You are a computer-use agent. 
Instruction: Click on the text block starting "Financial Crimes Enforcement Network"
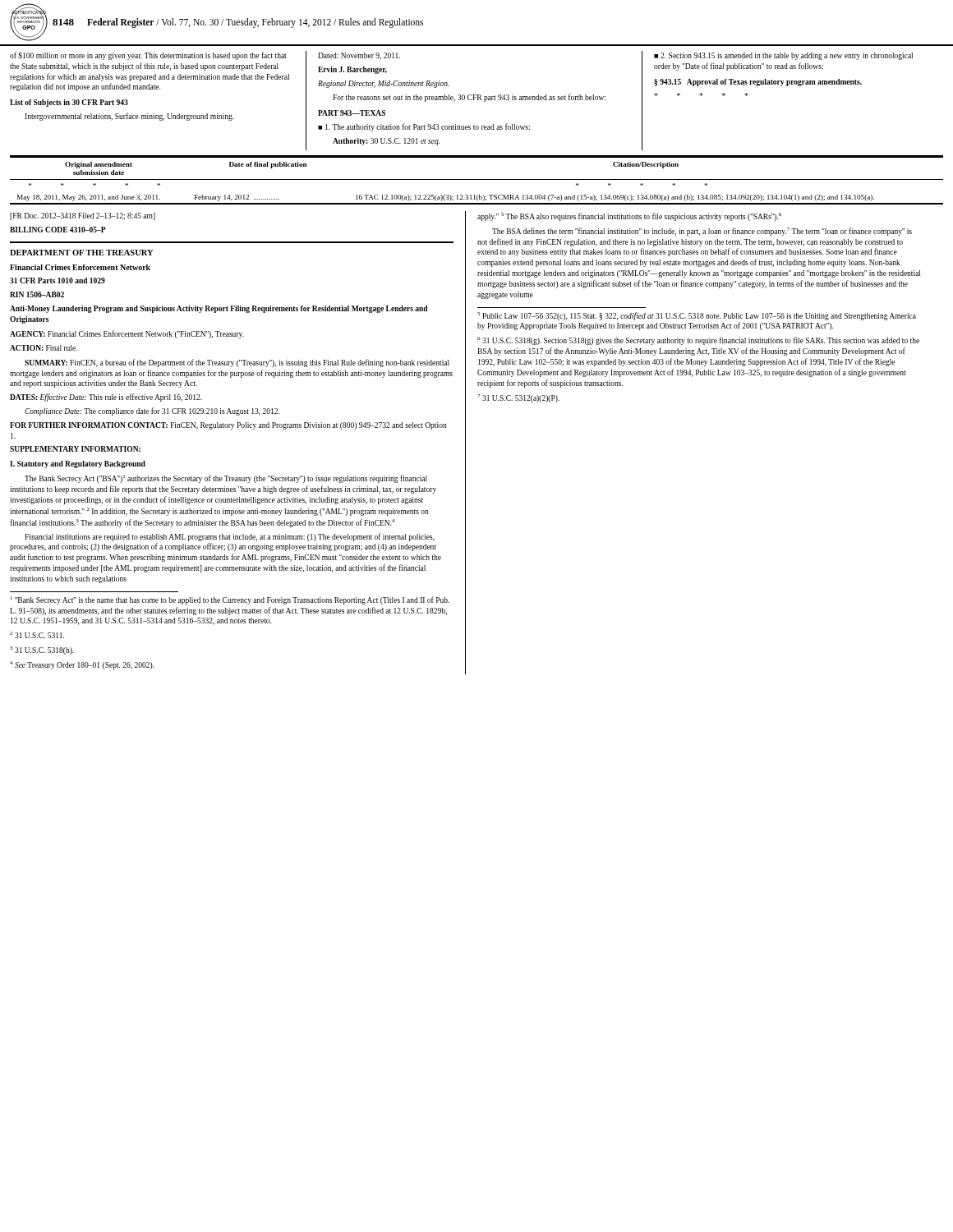[x=80, y=267]
